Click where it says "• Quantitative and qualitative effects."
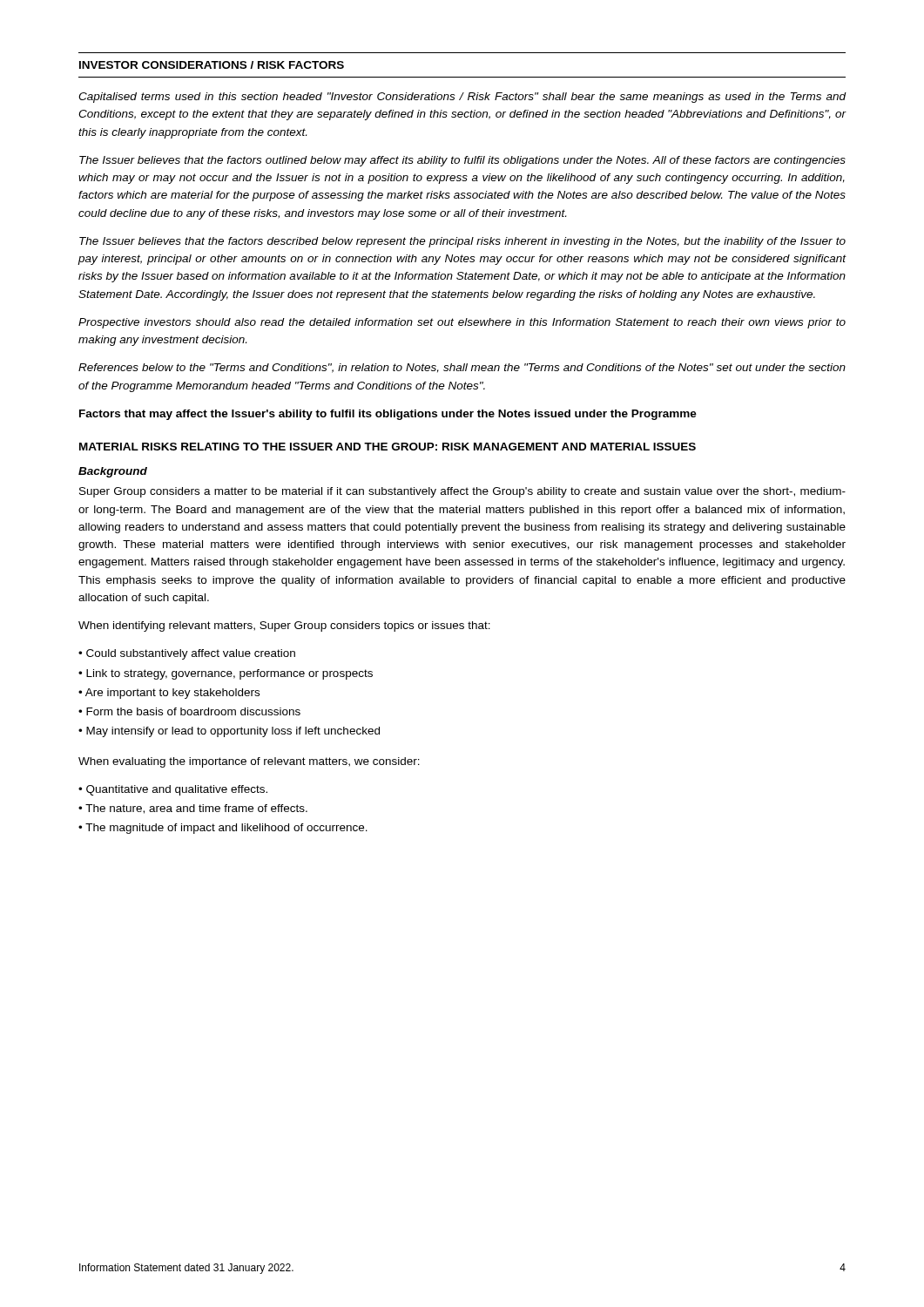This screenshot has width=924, height=1307. pos(173,790)
